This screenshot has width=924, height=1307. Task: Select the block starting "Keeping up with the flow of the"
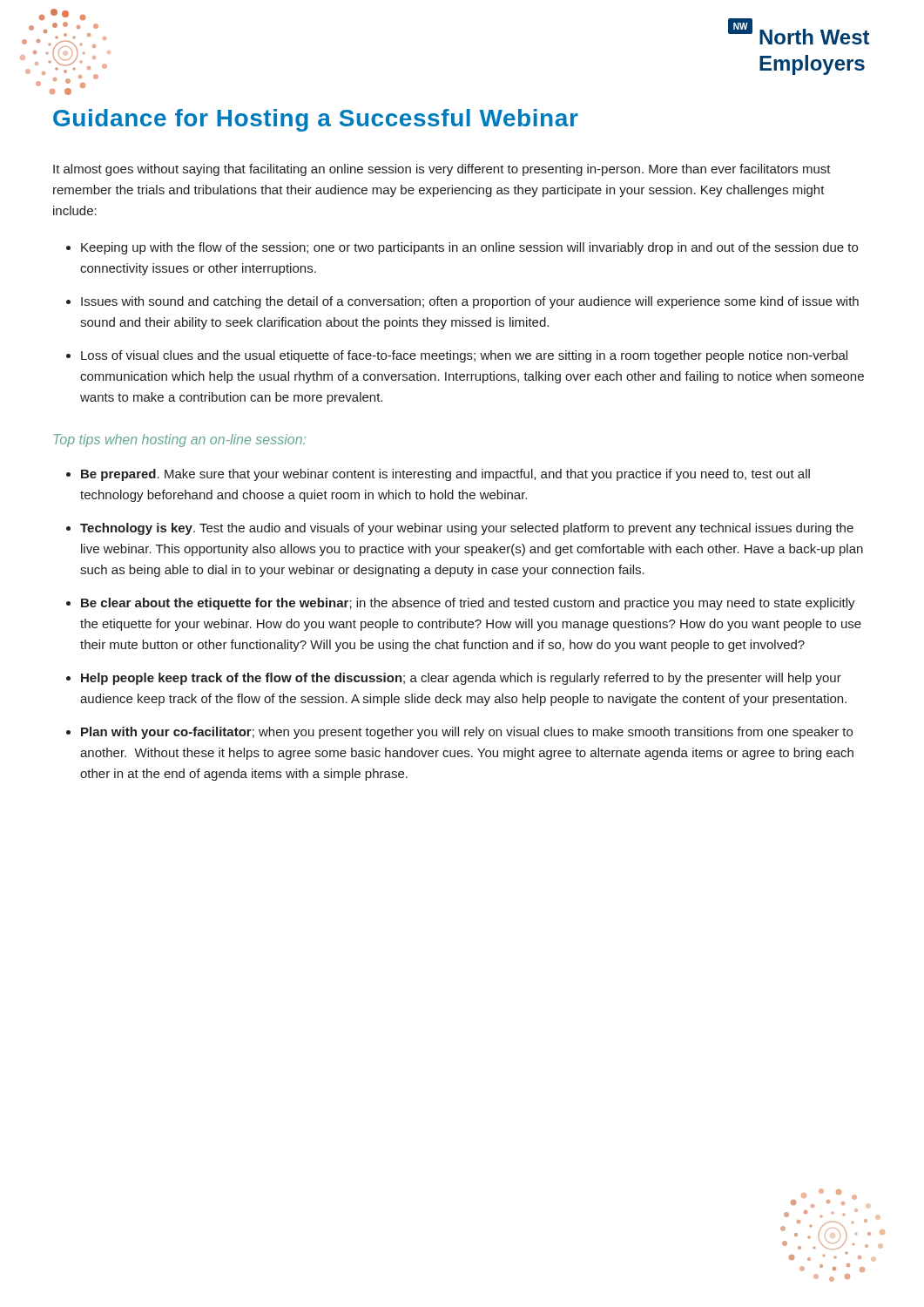coord(469,257)
